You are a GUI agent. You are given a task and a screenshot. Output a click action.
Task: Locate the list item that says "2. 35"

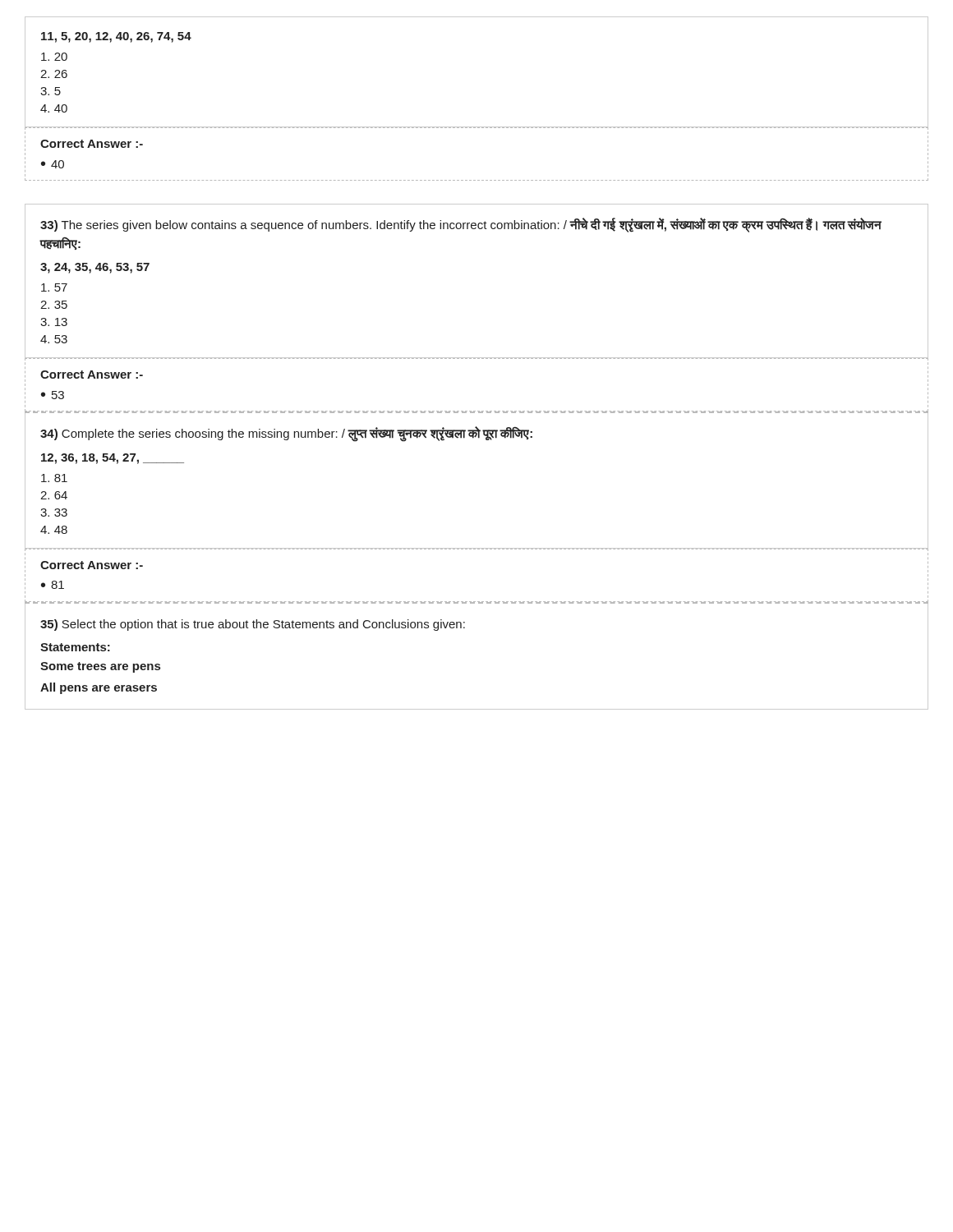(x=54, y=304)
